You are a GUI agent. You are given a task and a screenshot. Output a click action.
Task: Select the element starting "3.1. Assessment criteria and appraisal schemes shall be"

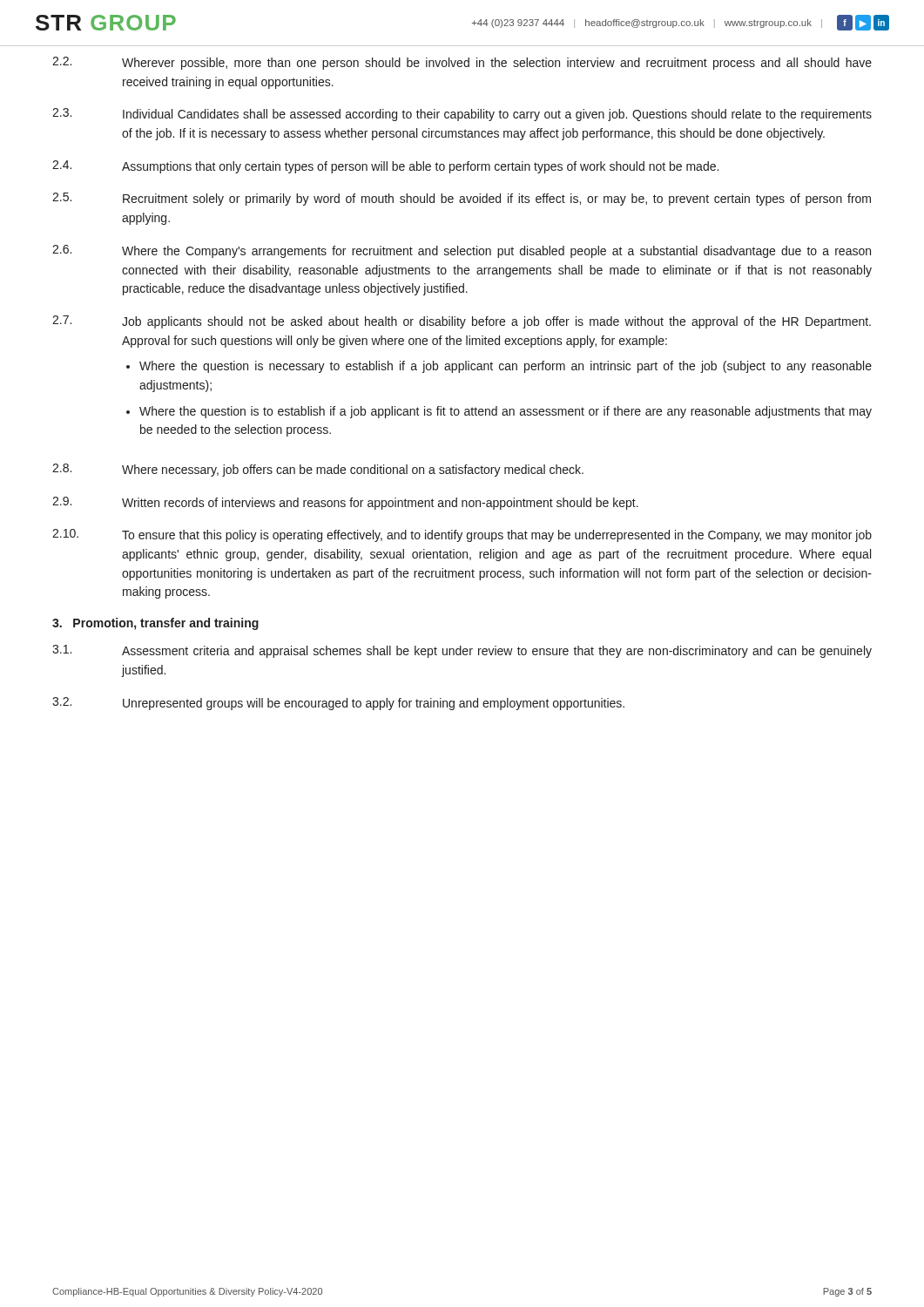pyautogui.click(x=462, y=661)
